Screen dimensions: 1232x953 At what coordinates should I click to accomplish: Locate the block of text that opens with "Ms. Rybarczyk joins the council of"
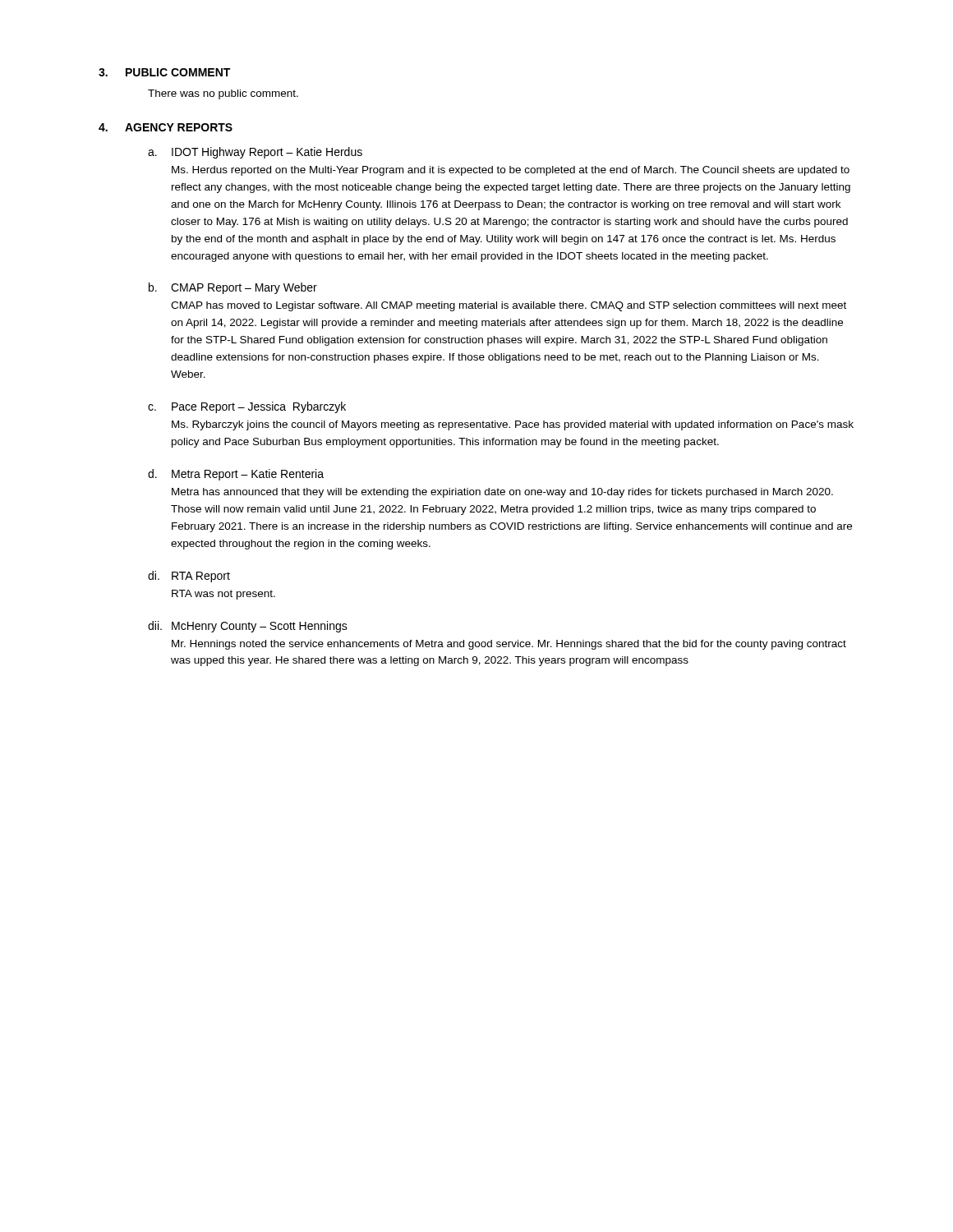pyautogui.click(x=512, y=433)
